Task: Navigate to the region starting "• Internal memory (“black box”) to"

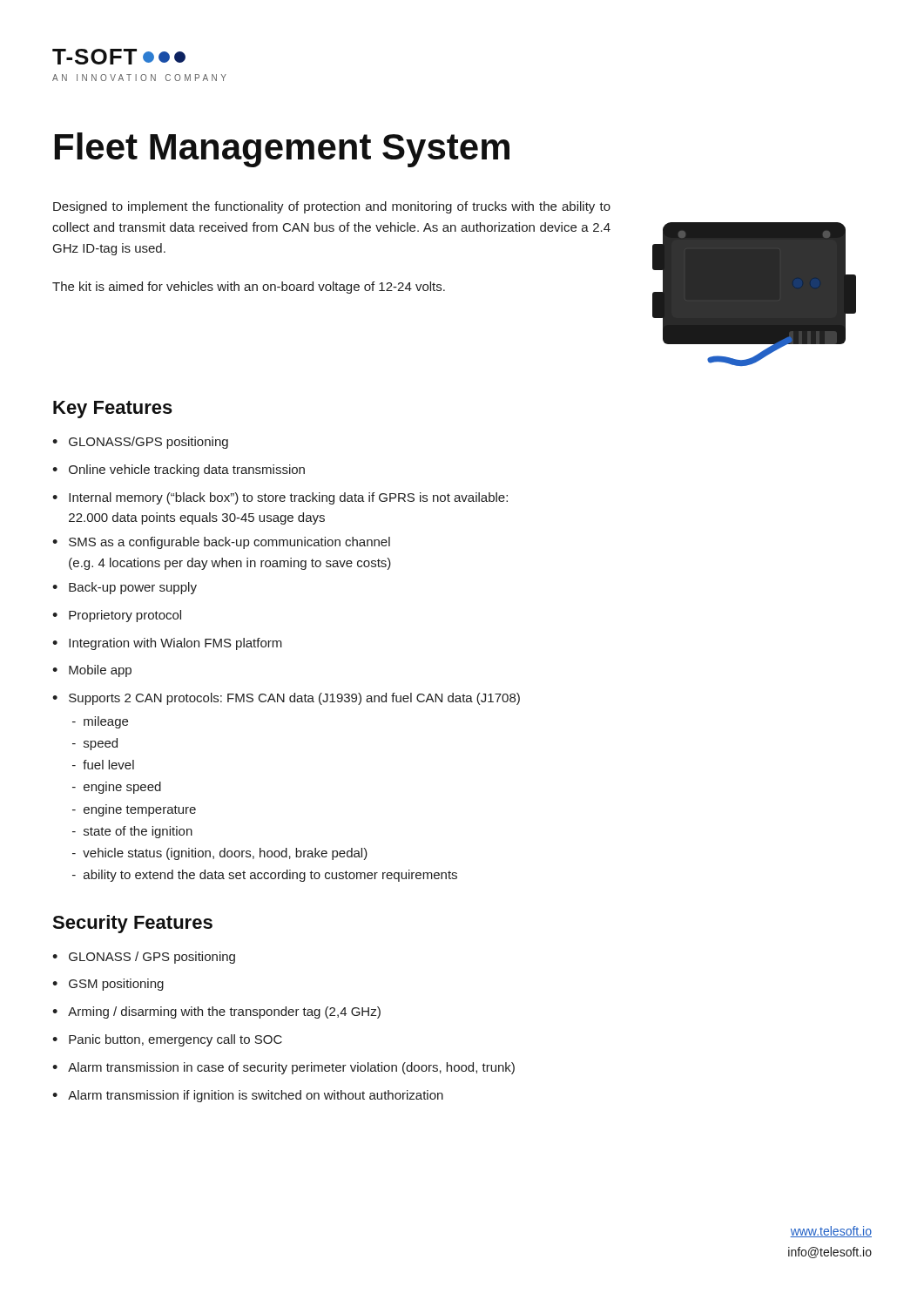Action: point(281,507)
